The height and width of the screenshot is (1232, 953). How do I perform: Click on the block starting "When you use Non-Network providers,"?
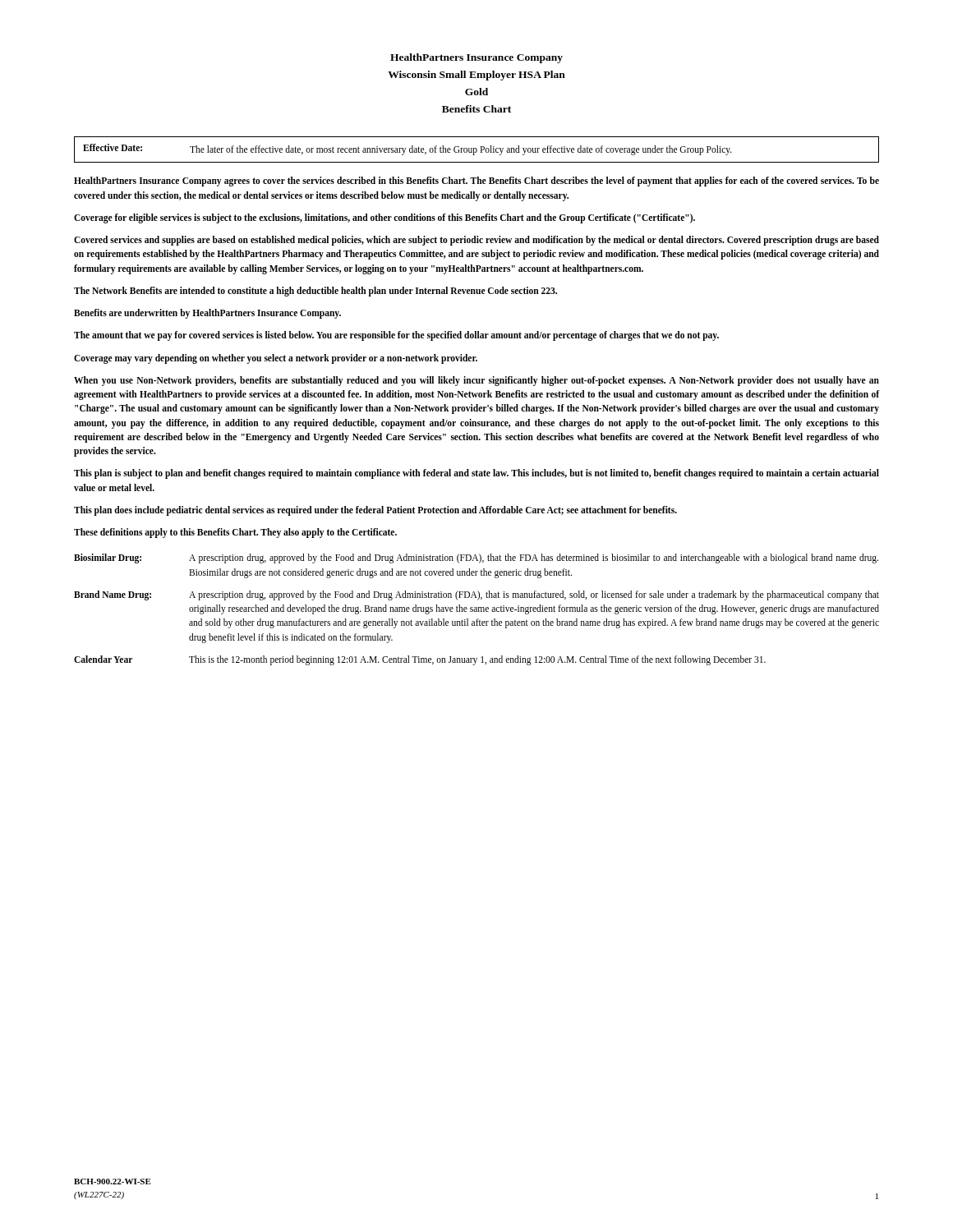point(476,416)
